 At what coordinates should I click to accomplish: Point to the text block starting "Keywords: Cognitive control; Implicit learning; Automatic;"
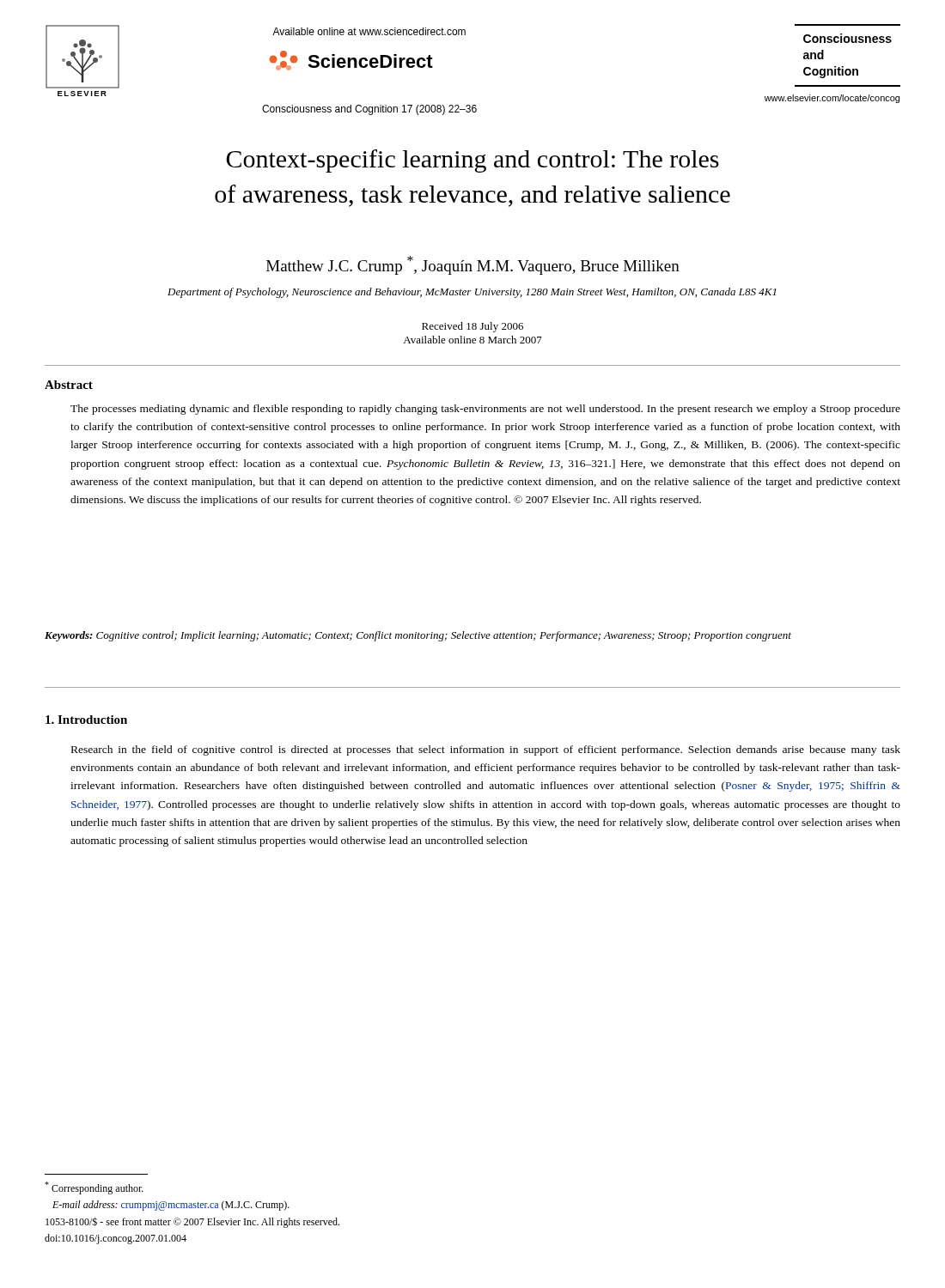pyautogui.click(x=418, y=635)
